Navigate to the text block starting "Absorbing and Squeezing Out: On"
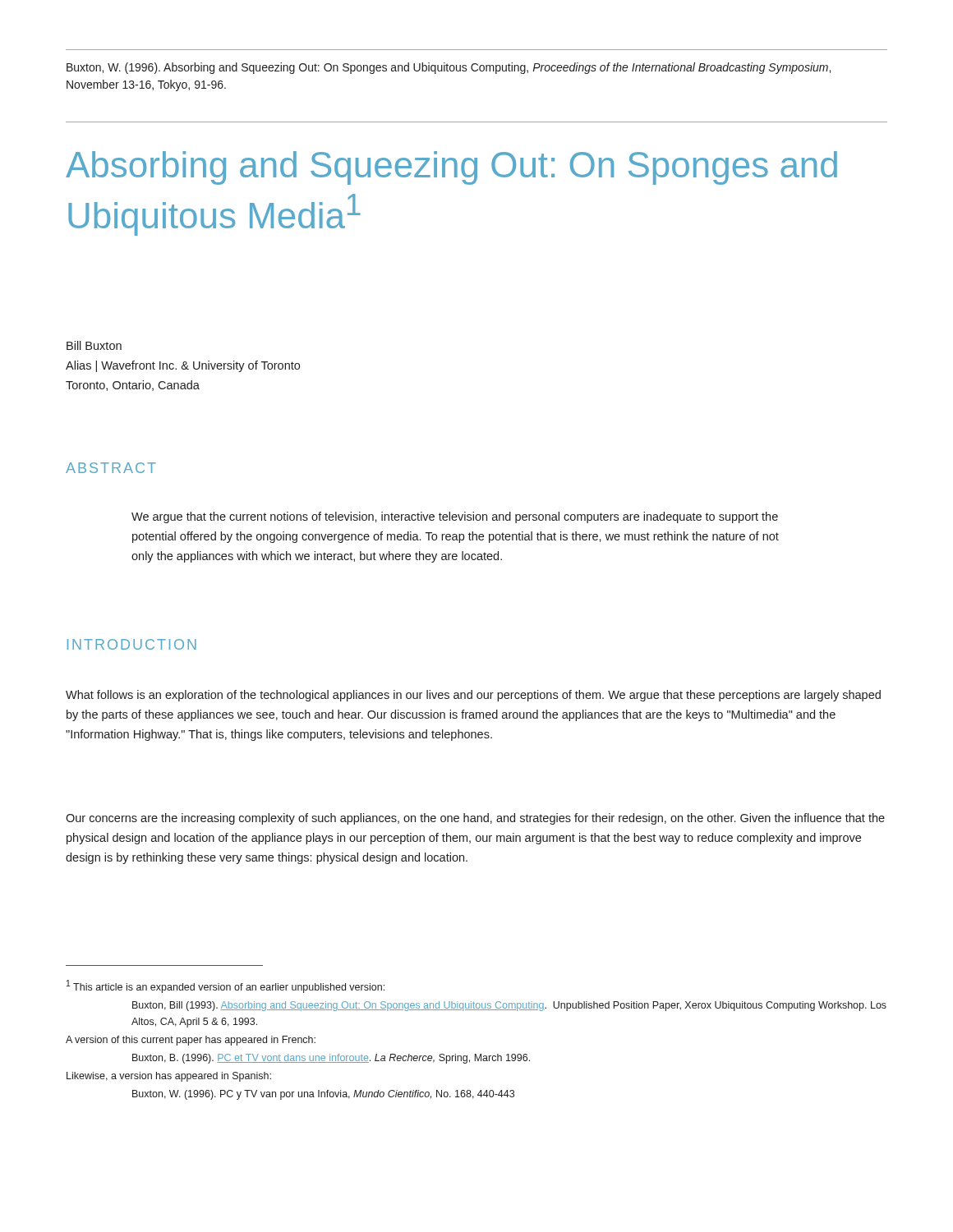 click(476, 191)
